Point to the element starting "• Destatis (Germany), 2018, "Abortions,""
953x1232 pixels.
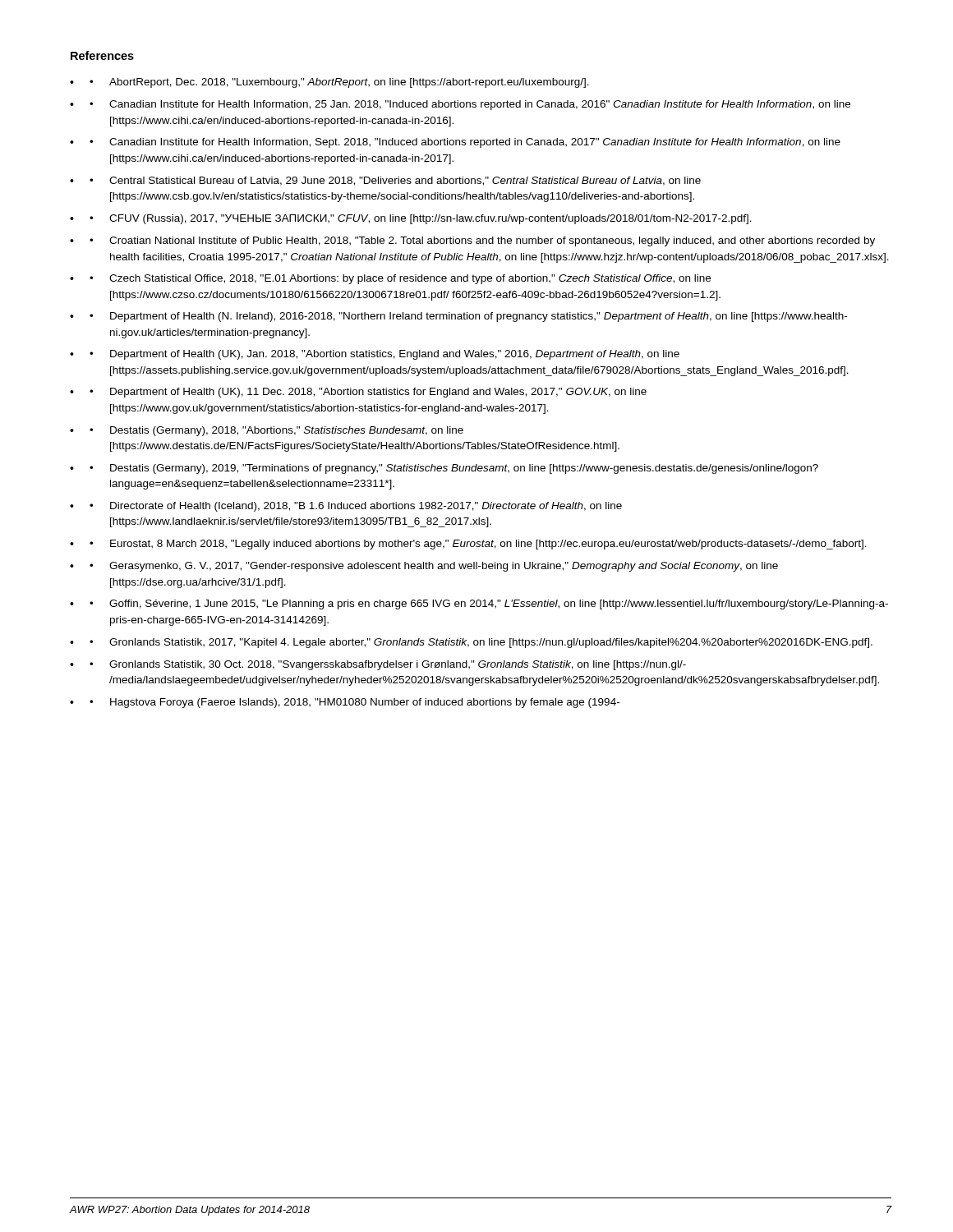490,438
